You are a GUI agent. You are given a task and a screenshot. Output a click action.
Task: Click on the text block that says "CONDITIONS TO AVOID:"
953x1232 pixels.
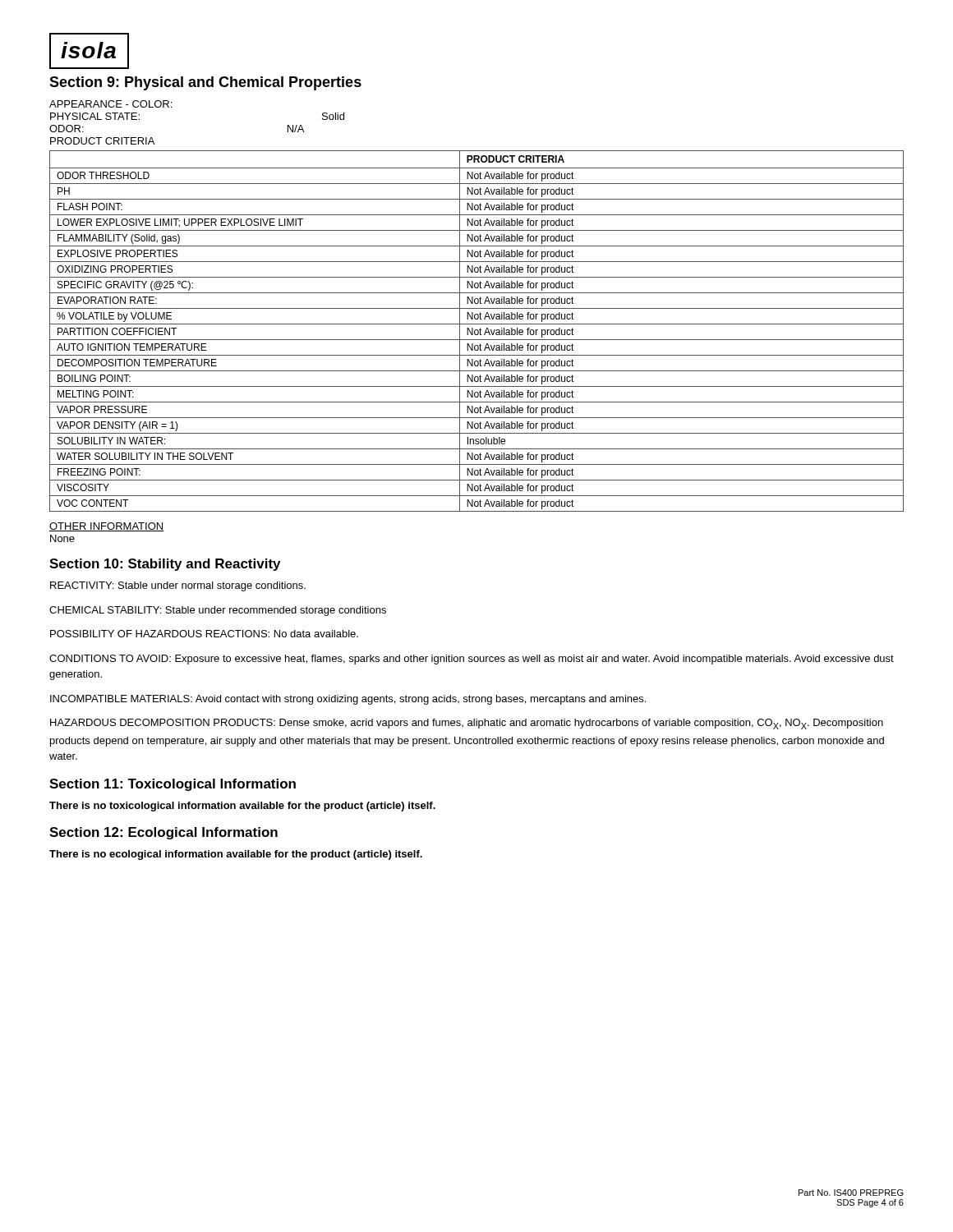click(476, 666)
